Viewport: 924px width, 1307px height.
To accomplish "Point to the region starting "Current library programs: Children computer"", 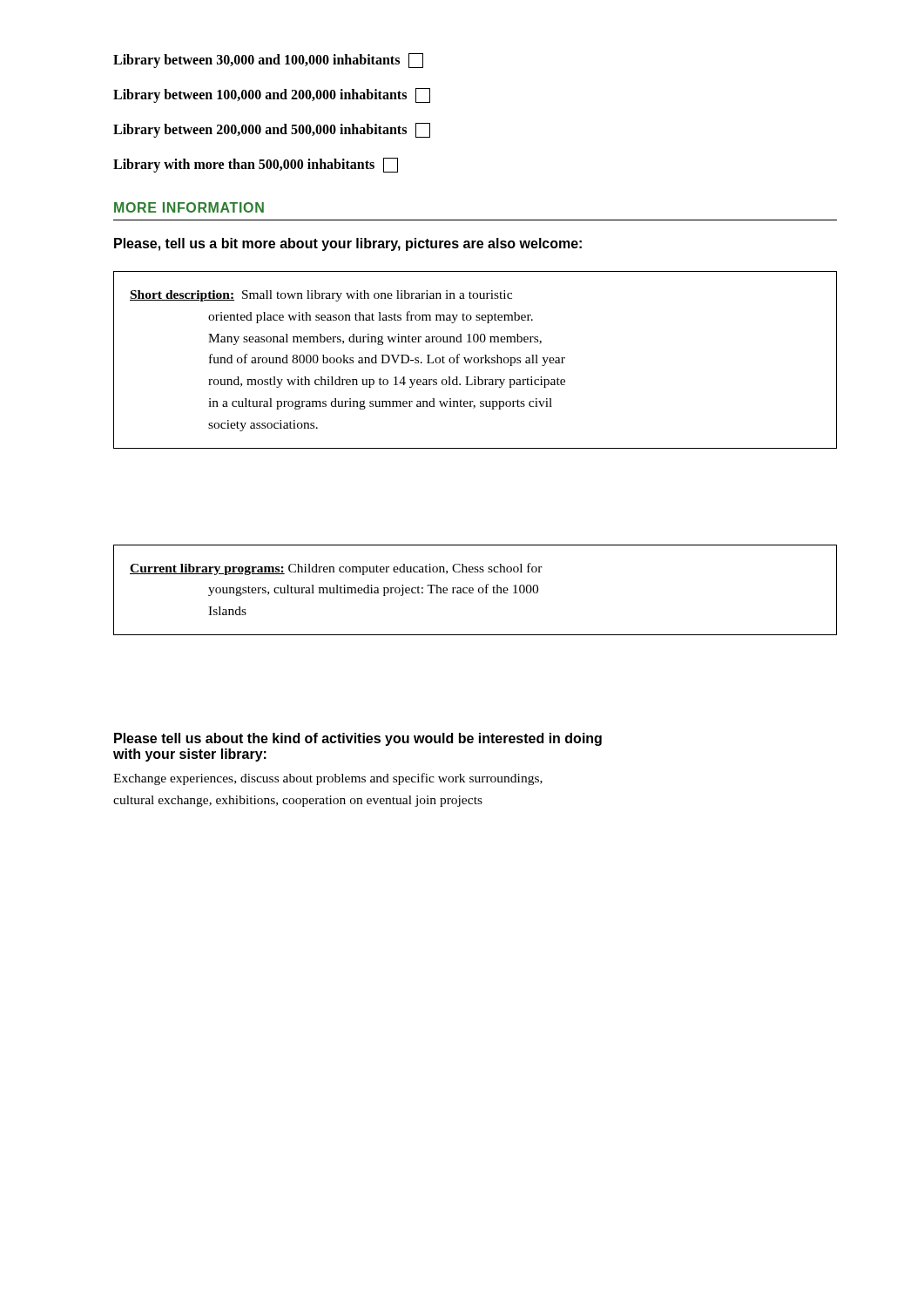I will (x=475, y=591).
